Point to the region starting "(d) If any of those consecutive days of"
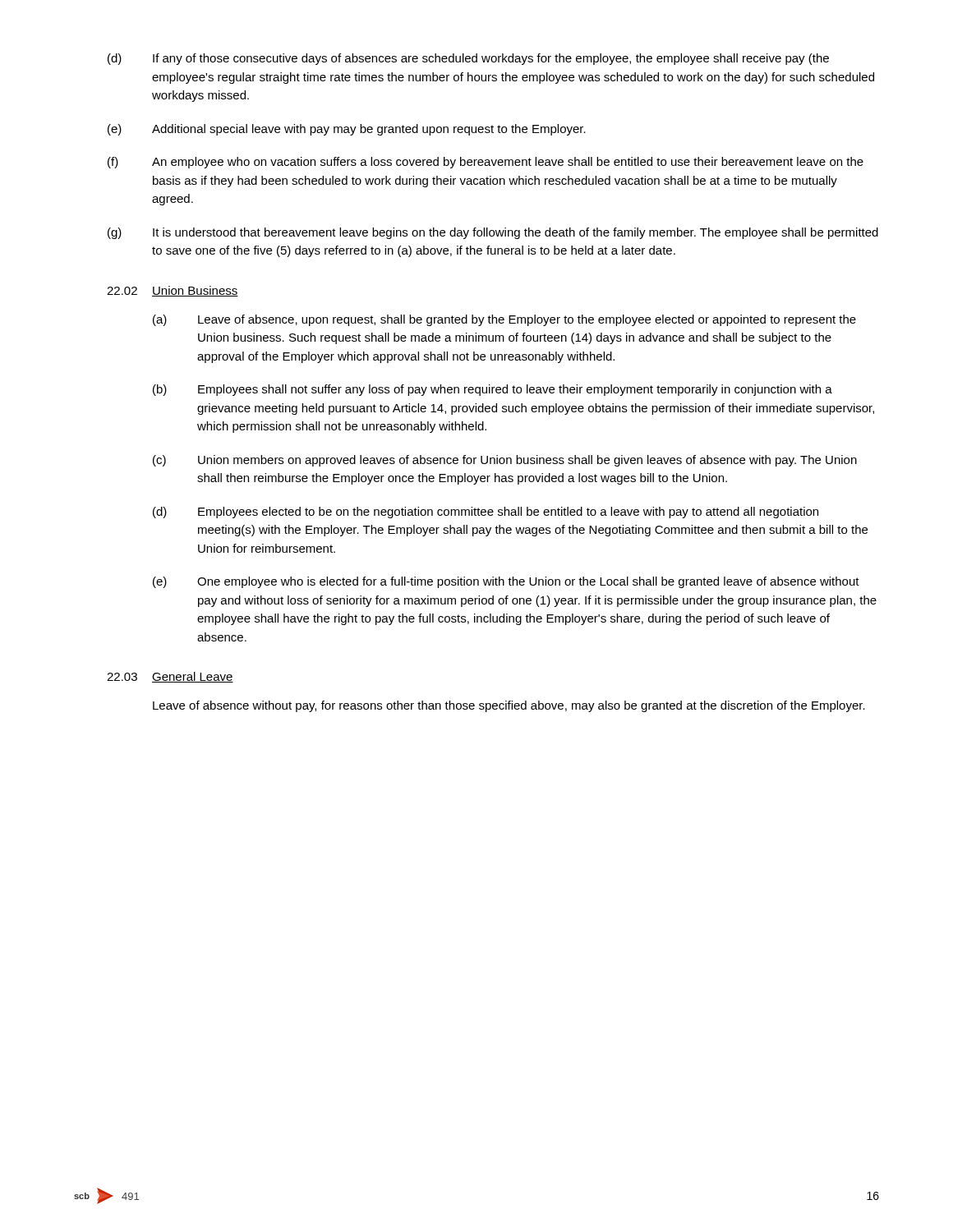The width and height of the screenshot is (953, 1232). [493, 77]
